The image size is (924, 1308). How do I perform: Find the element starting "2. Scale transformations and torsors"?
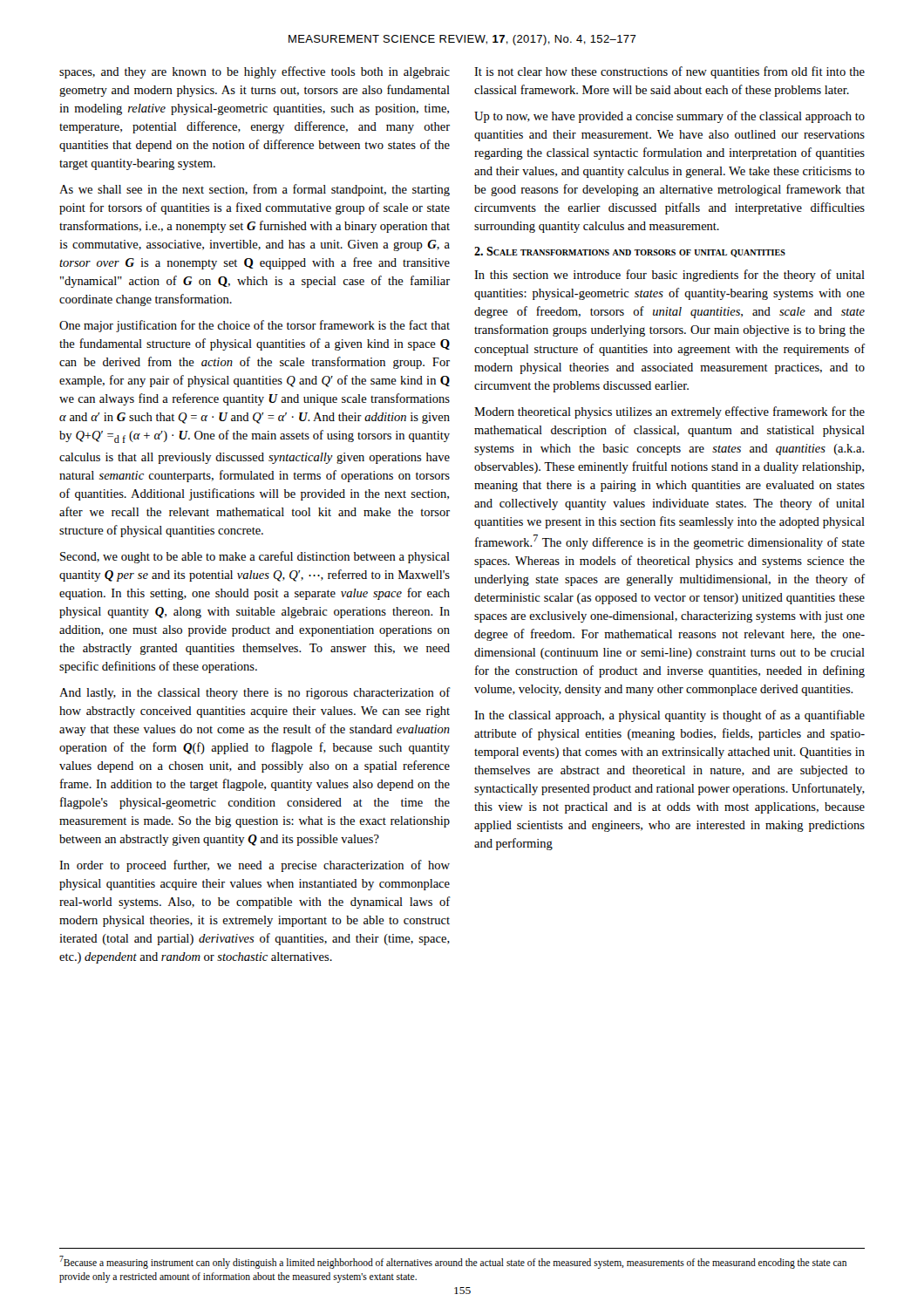669,252
